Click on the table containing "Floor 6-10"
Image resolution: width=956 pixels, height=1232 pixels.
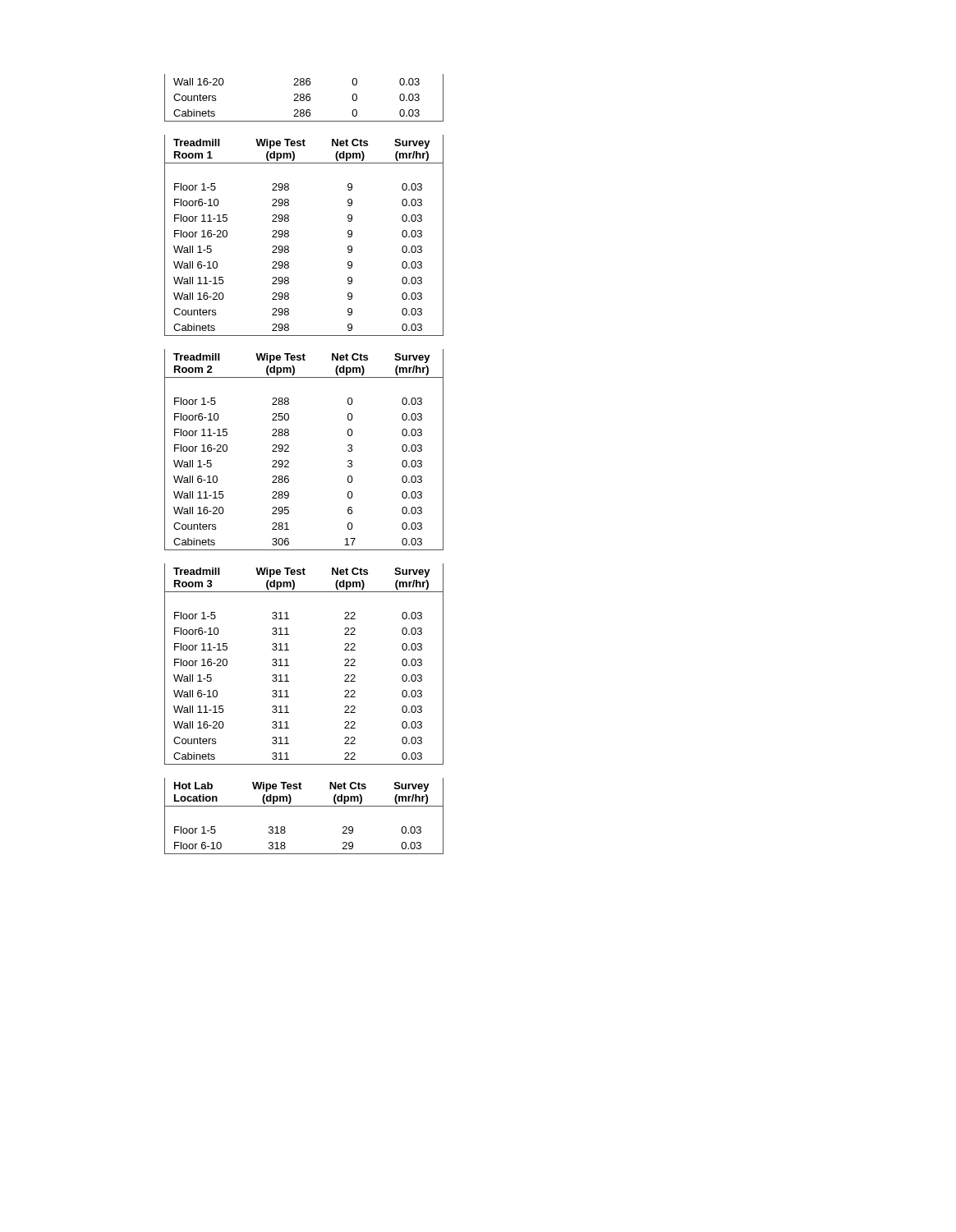click(x=304, y=816)
